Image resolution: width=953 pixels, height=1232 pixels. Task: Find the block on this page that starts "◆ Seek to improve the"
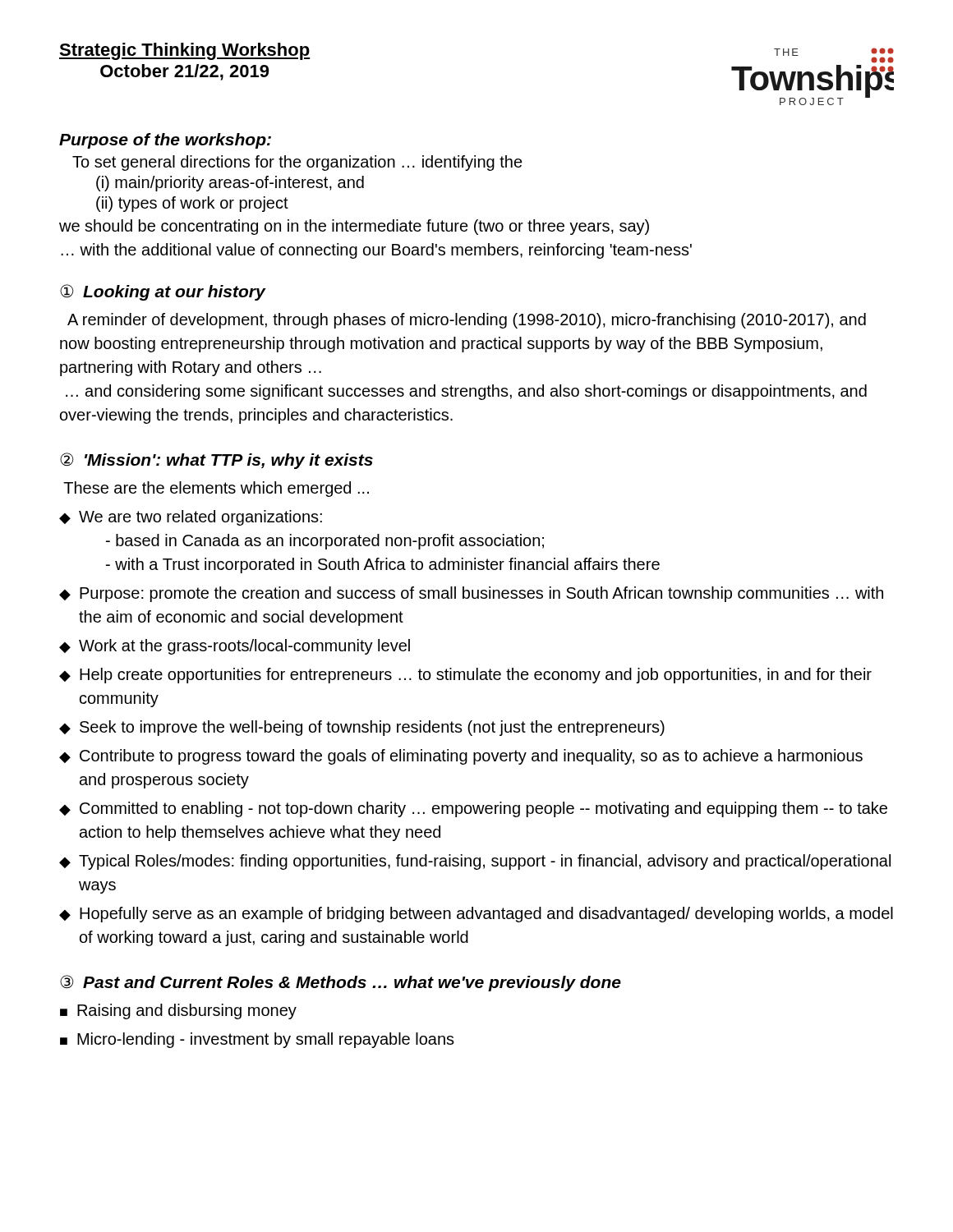point(476,727)
